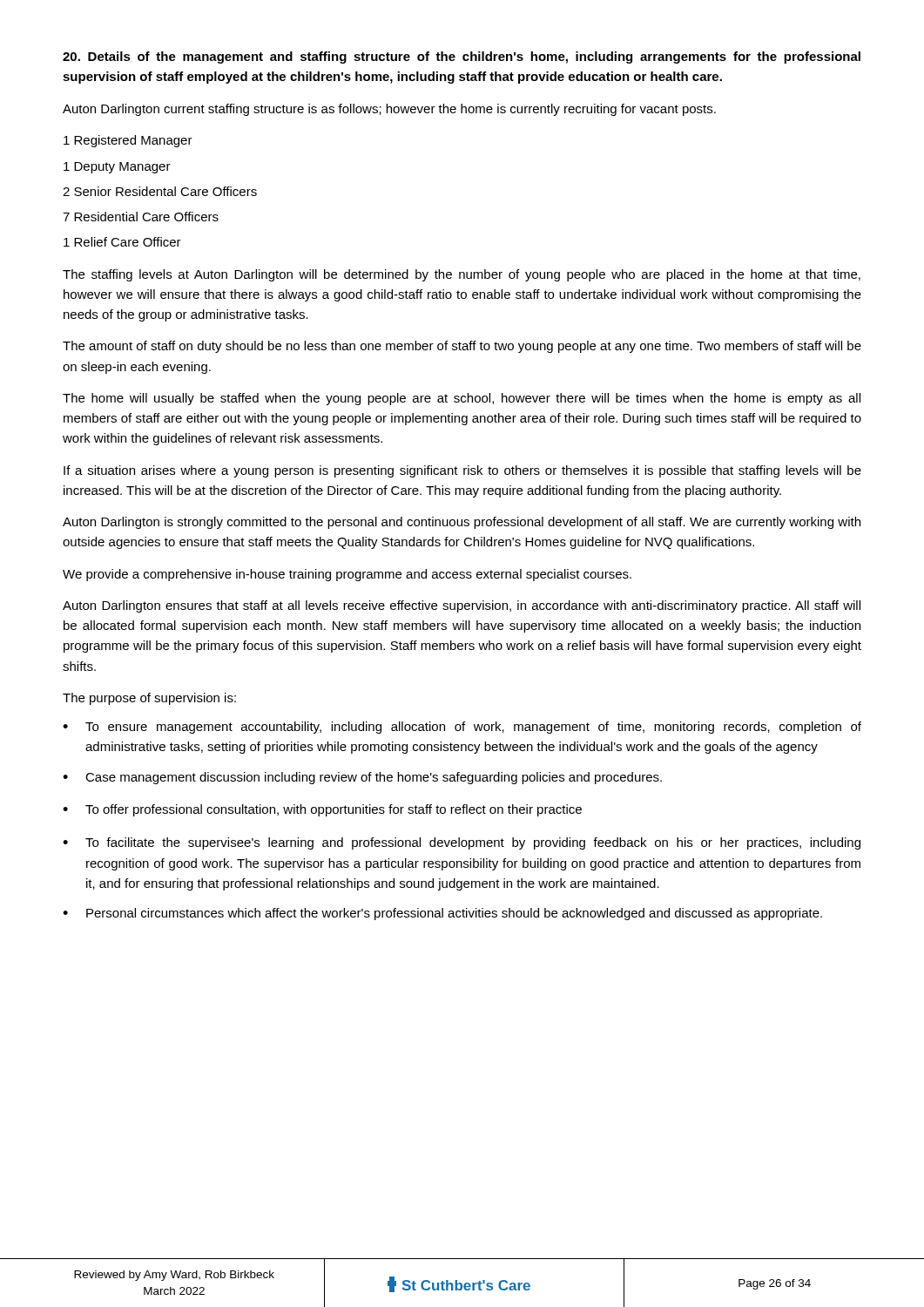Select the list item that reads "• To facilitate the supervisee's learning"
The height and width of the screenshot is (1307, 924).
462,863
